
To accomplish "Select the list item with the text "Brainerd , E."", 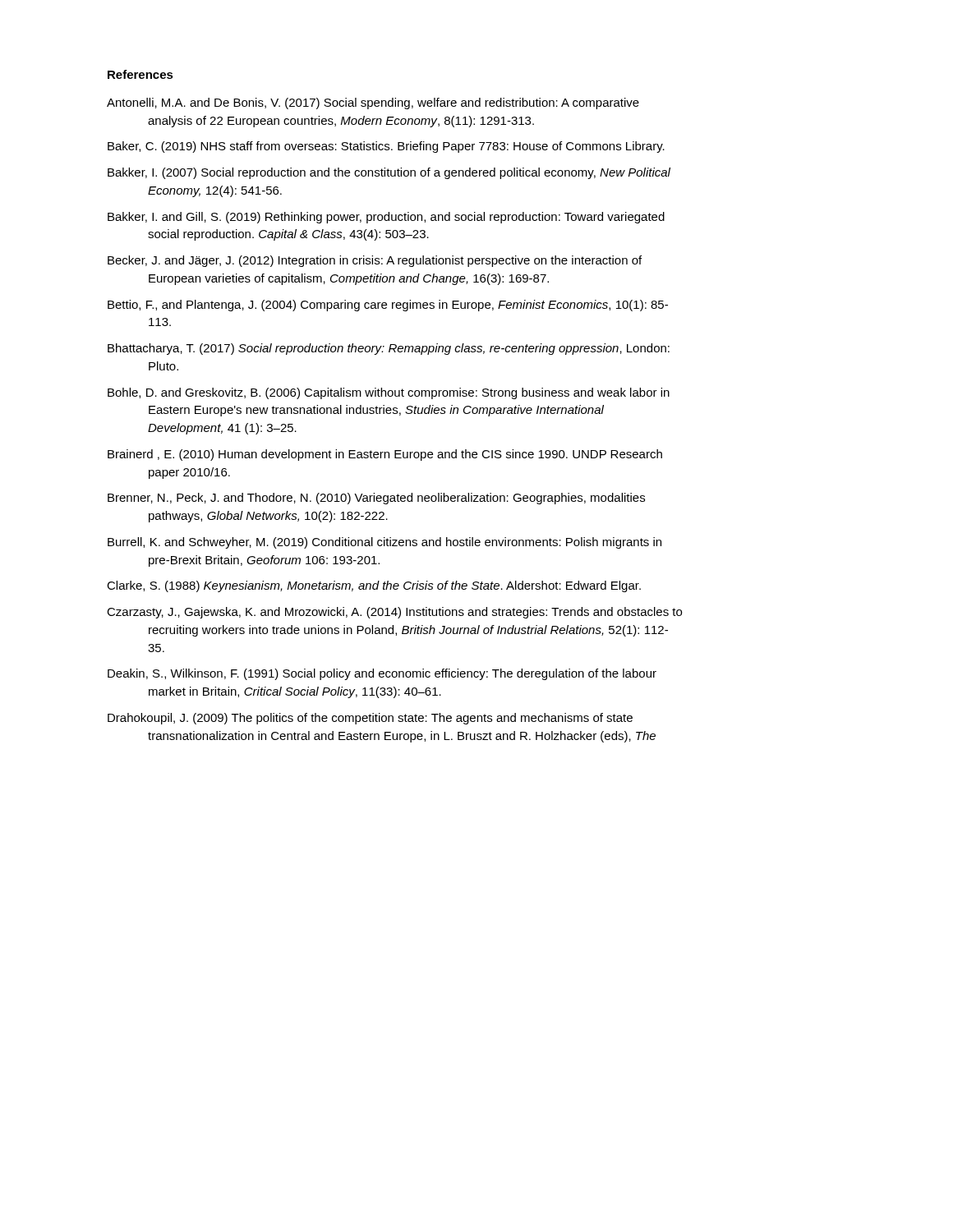I will [476, 464].
